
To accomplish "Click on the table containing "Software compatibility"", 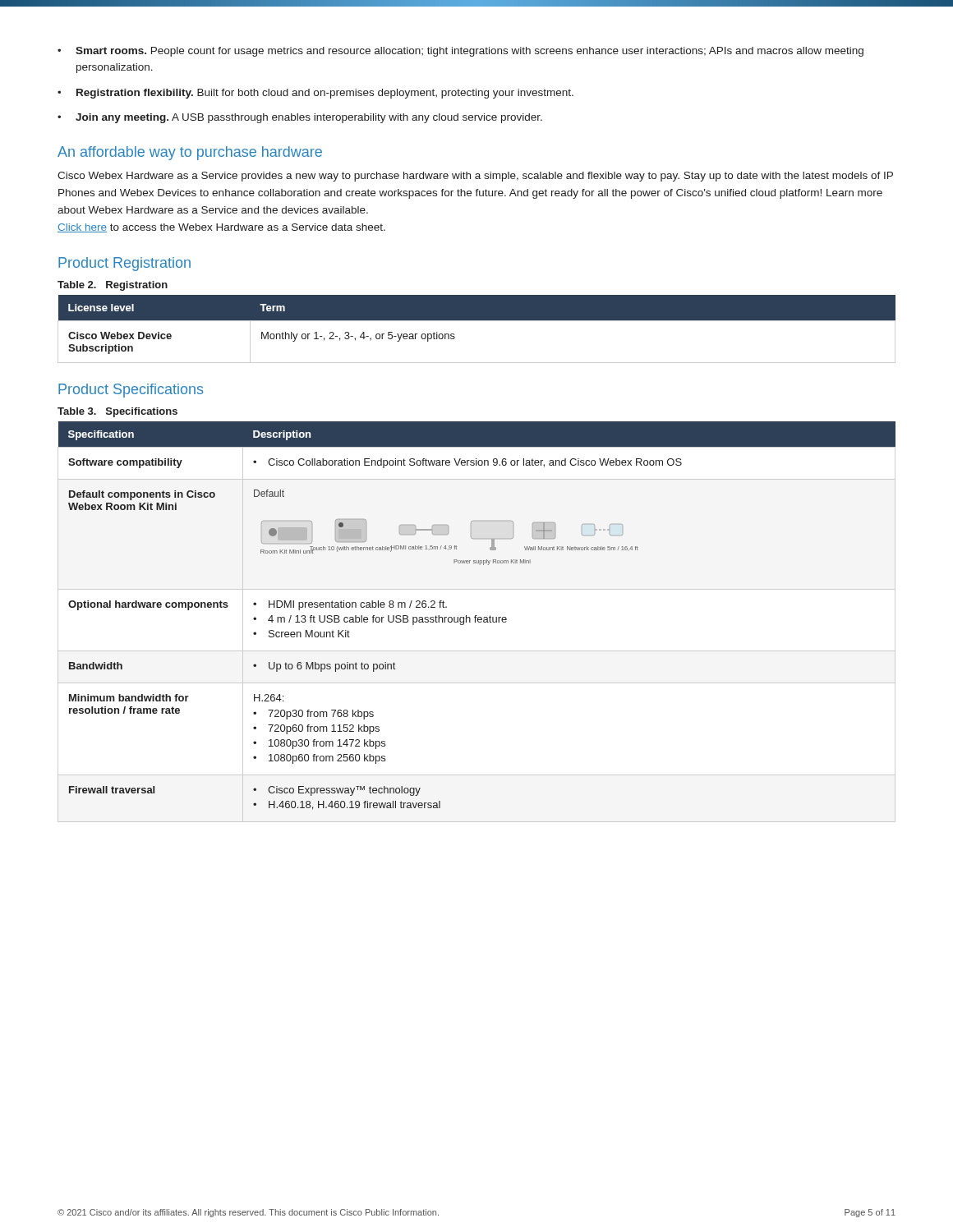I will point(476,621).
